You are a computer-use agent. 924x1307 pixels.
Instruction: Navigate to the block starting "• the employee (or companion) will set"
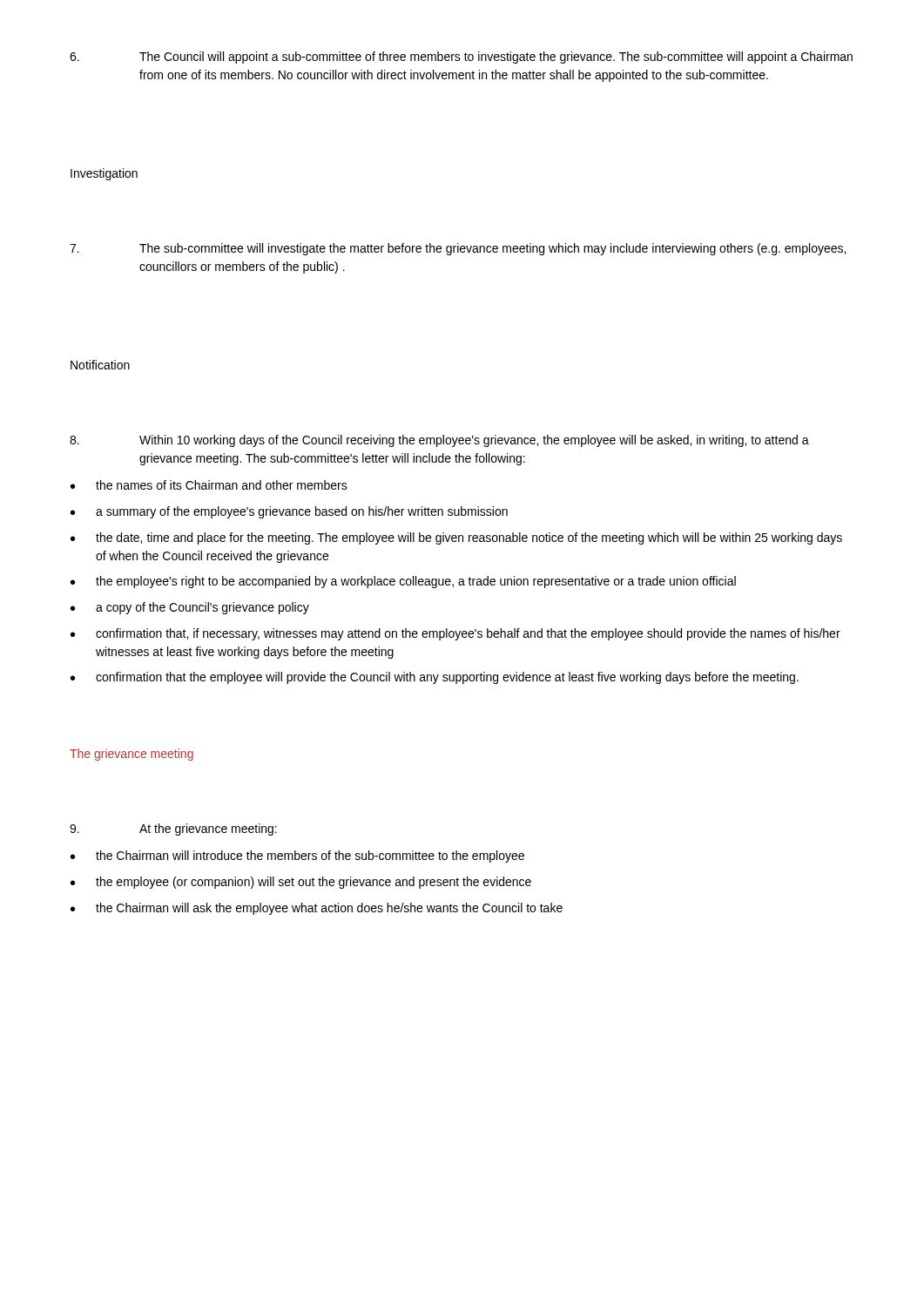click(462, 883)
